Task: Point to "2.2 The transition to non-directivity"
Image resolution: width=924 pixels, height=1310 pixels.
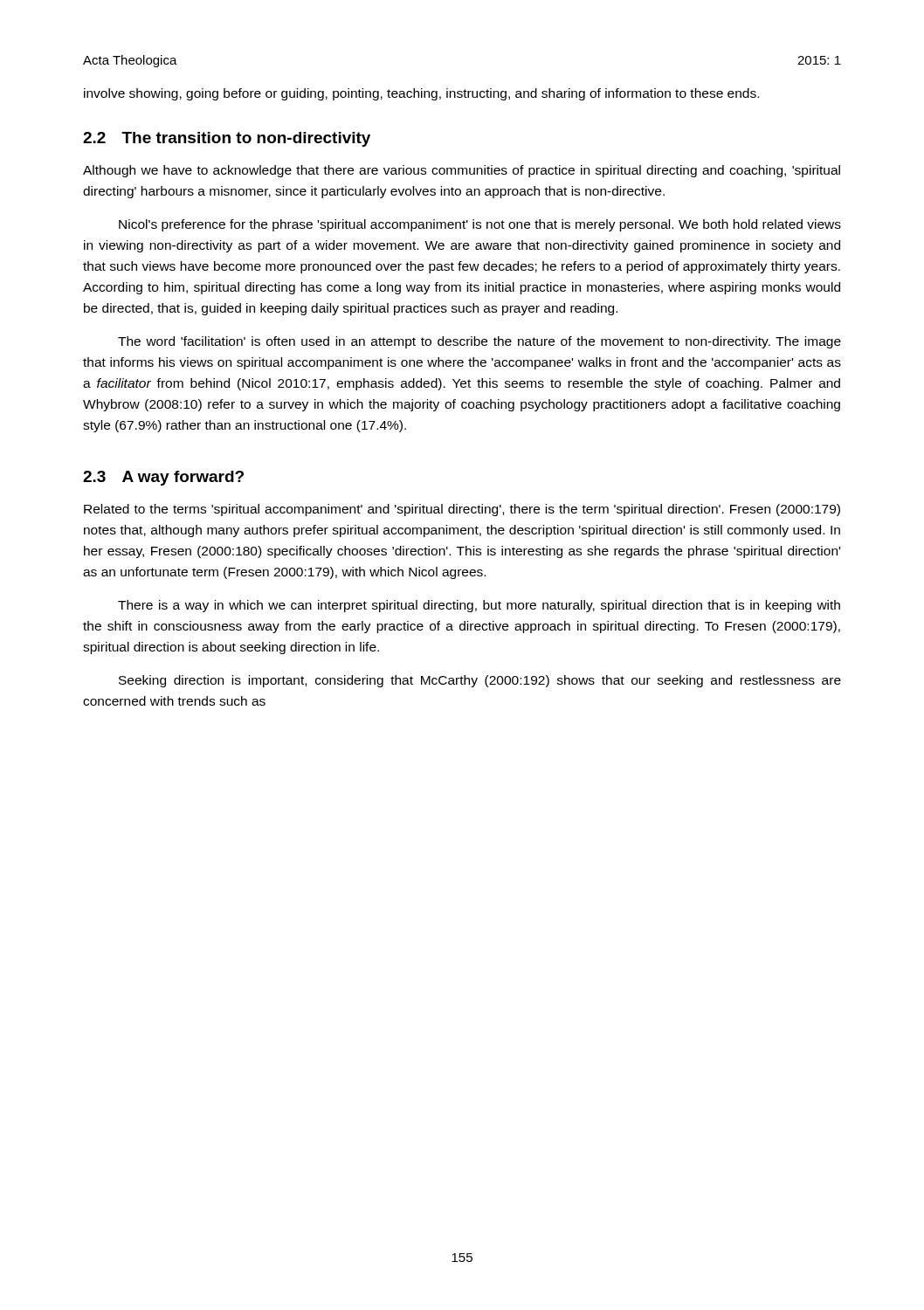Action: tap(227, 138)
